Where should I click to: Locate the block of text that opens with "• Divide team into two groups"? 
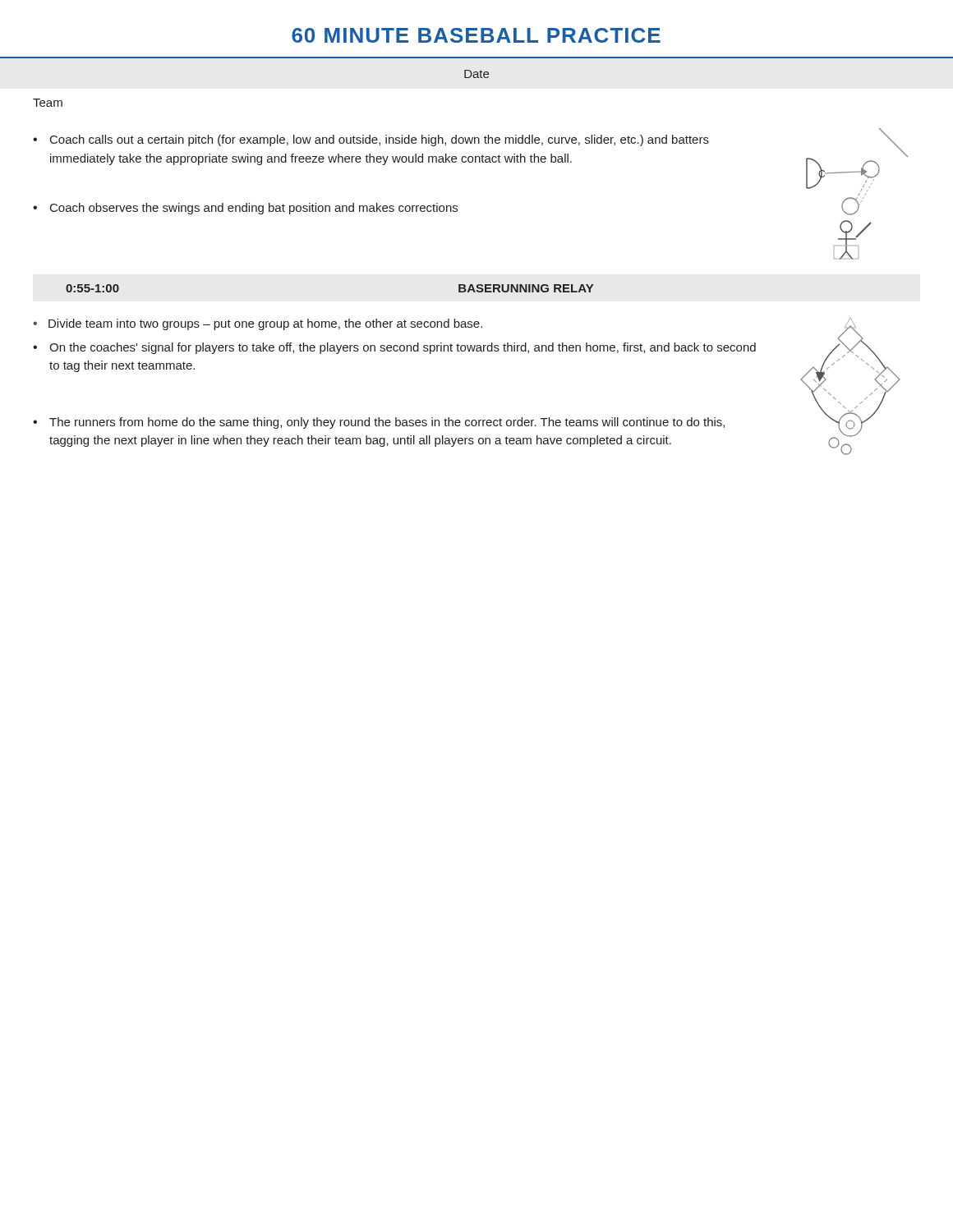pyautogui.click(x=398, y=324)
